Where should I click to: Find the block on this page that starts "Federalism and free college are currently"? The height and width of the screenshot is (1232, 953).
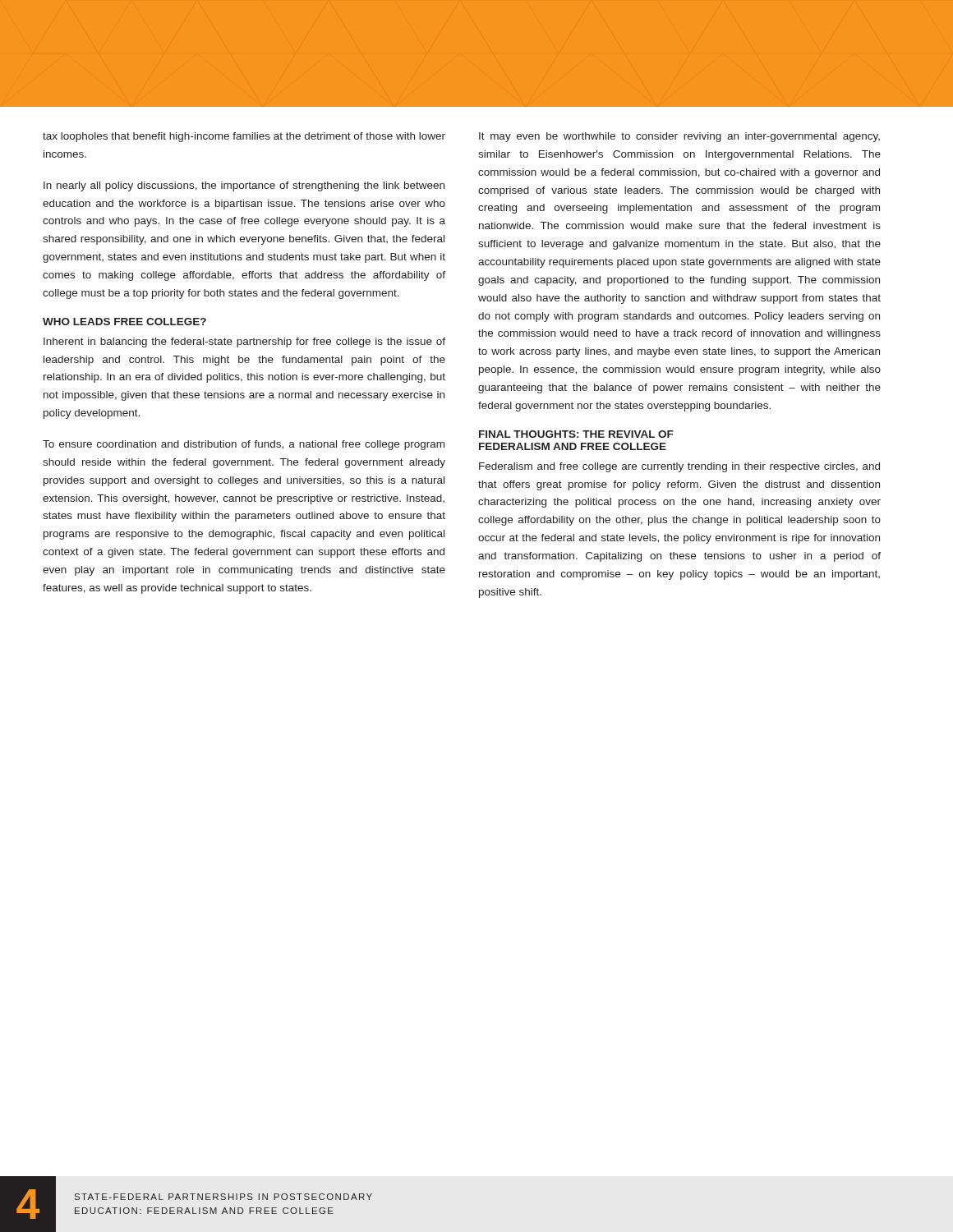tap(679, 529)
